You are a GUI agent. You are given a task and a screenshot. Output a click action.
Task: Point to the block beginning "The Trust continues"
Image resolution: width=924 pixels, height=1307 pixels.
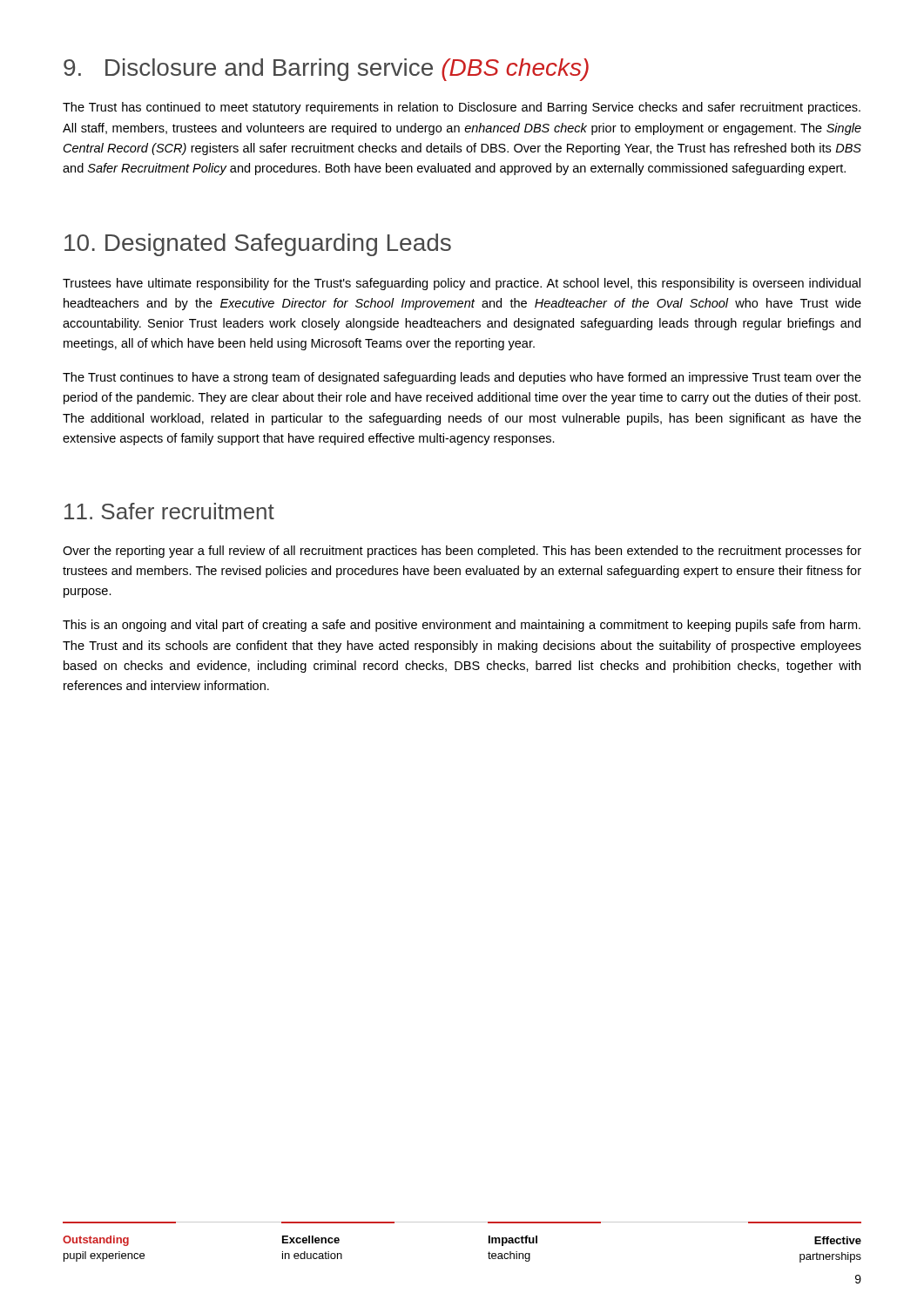462,408
